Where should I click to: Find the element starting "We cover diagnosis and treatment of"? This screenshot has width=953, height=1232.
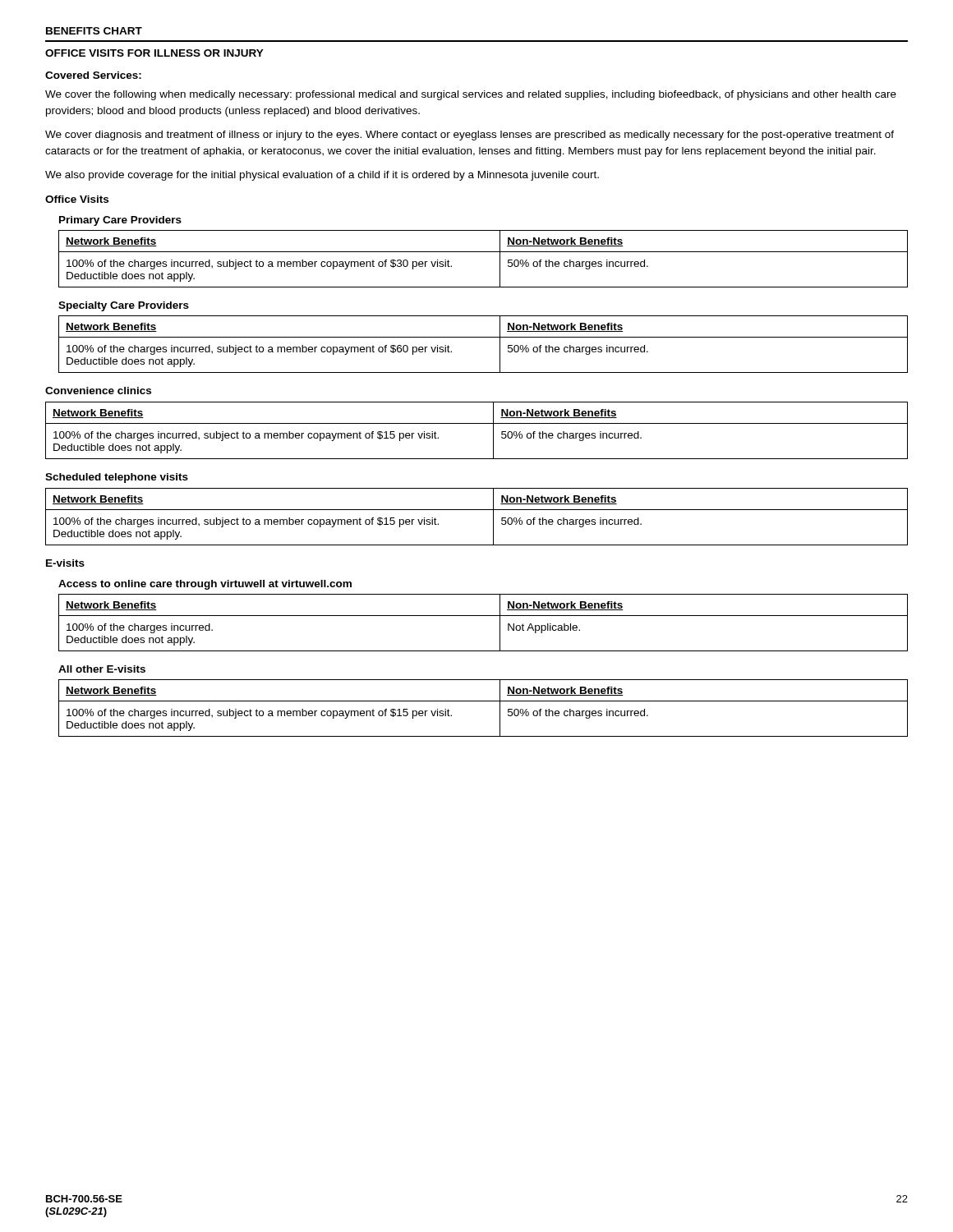pyautogui.click(x=469, y=142)
